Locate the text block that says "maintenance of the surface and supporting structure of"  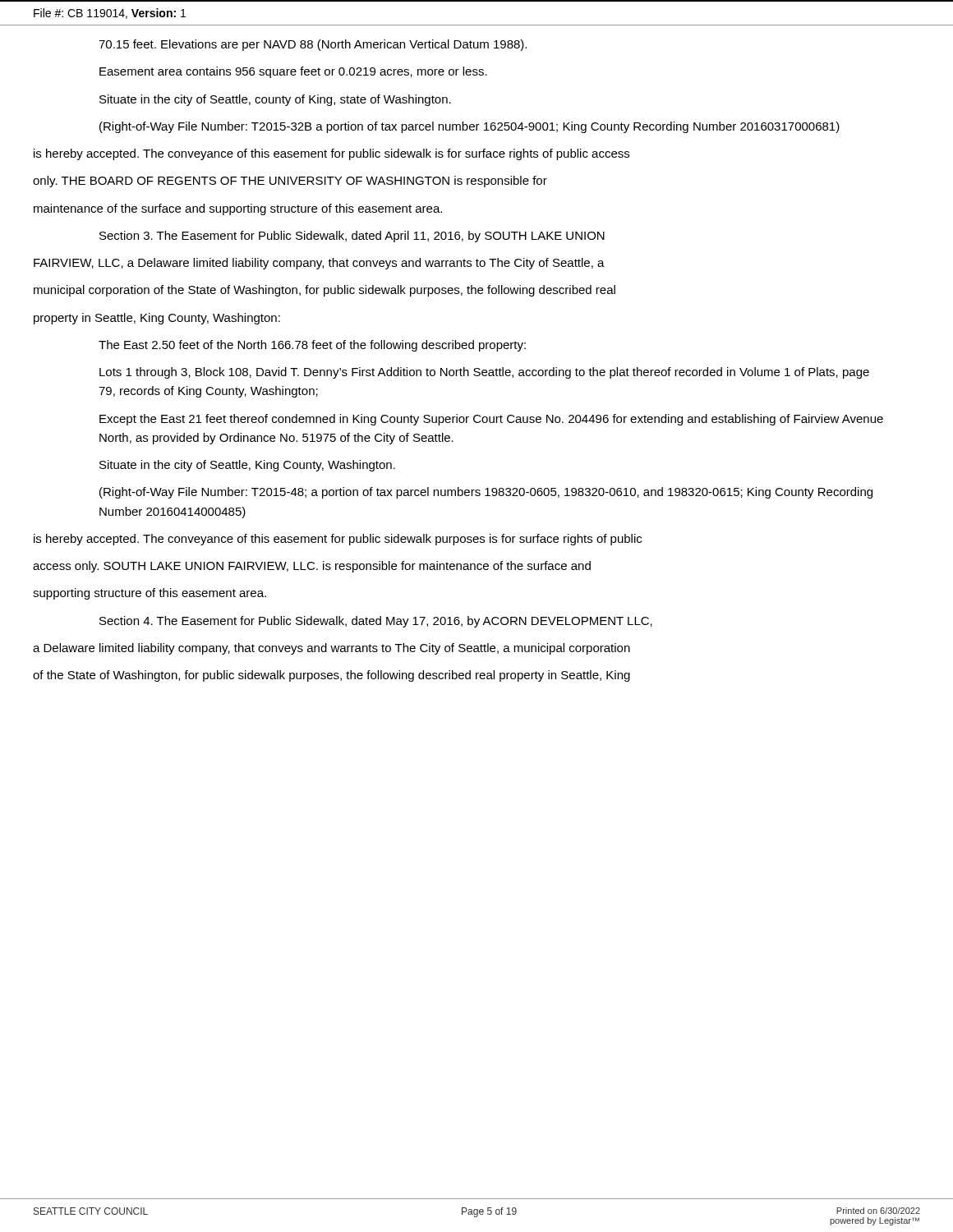(x=238, y=208)
